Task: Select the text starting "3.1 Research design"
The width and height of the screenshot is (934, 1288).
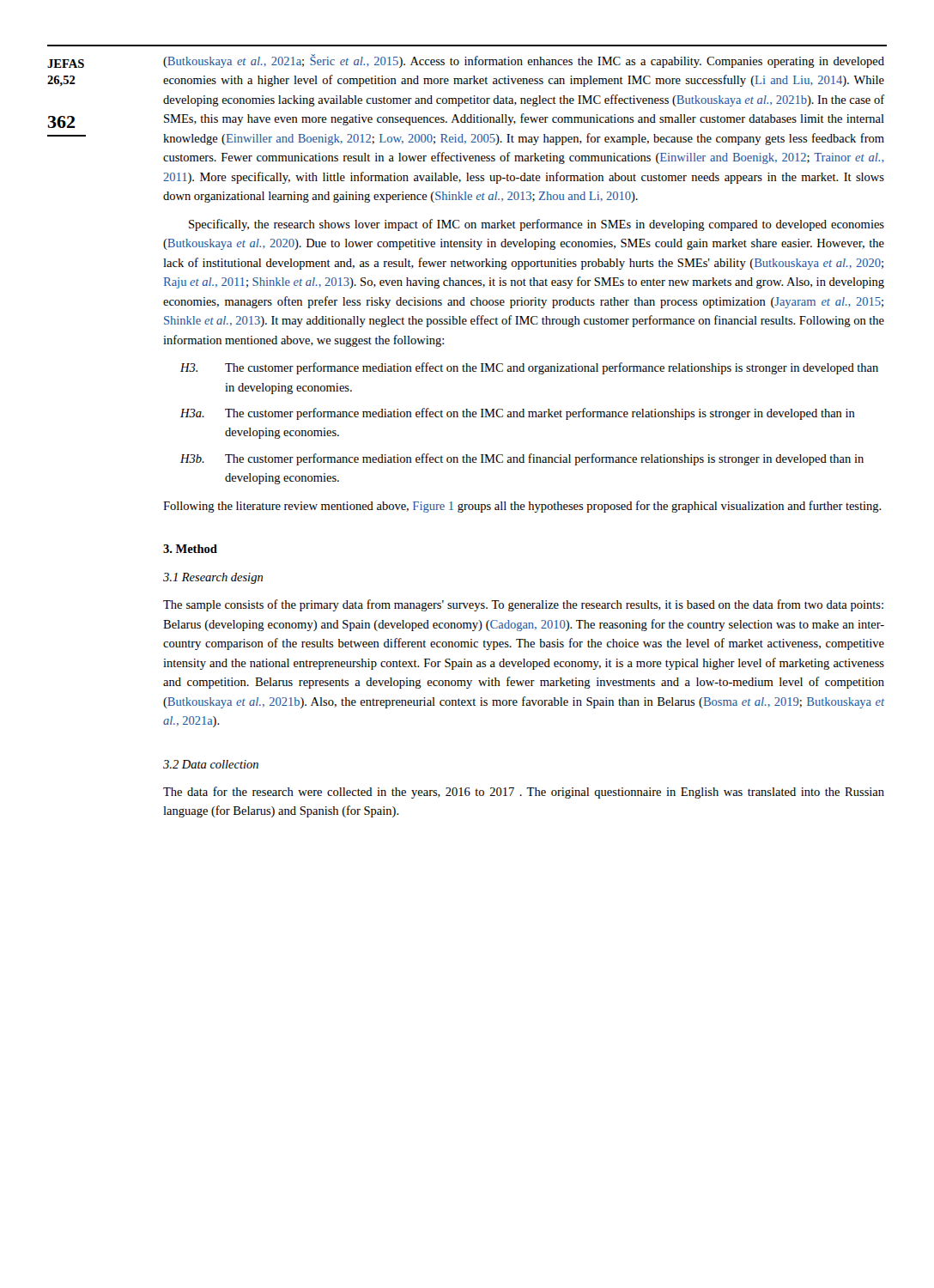Action: tap(213, 578)
